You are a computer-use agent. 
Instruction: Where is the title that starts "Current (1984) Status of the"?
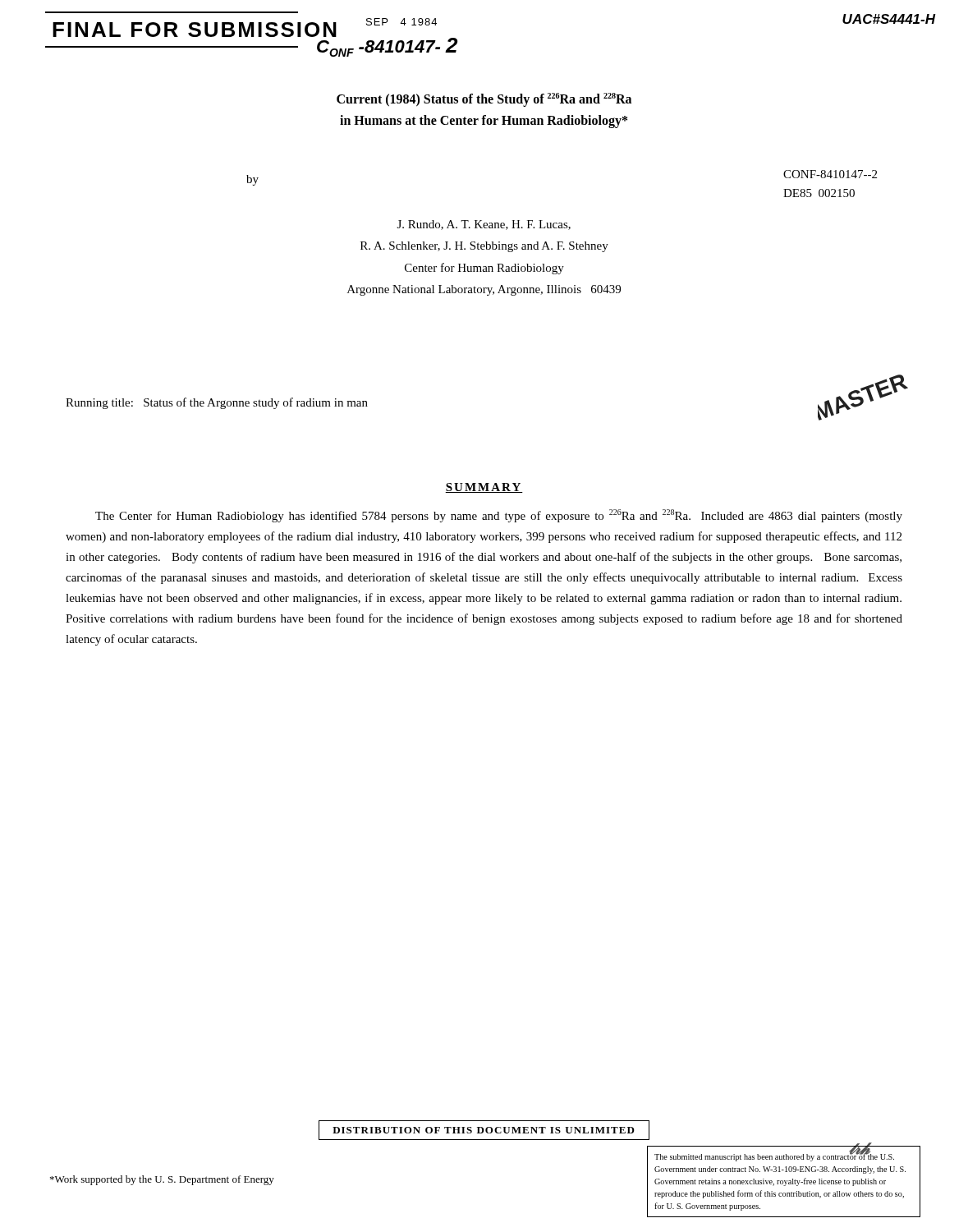(484, 110)
